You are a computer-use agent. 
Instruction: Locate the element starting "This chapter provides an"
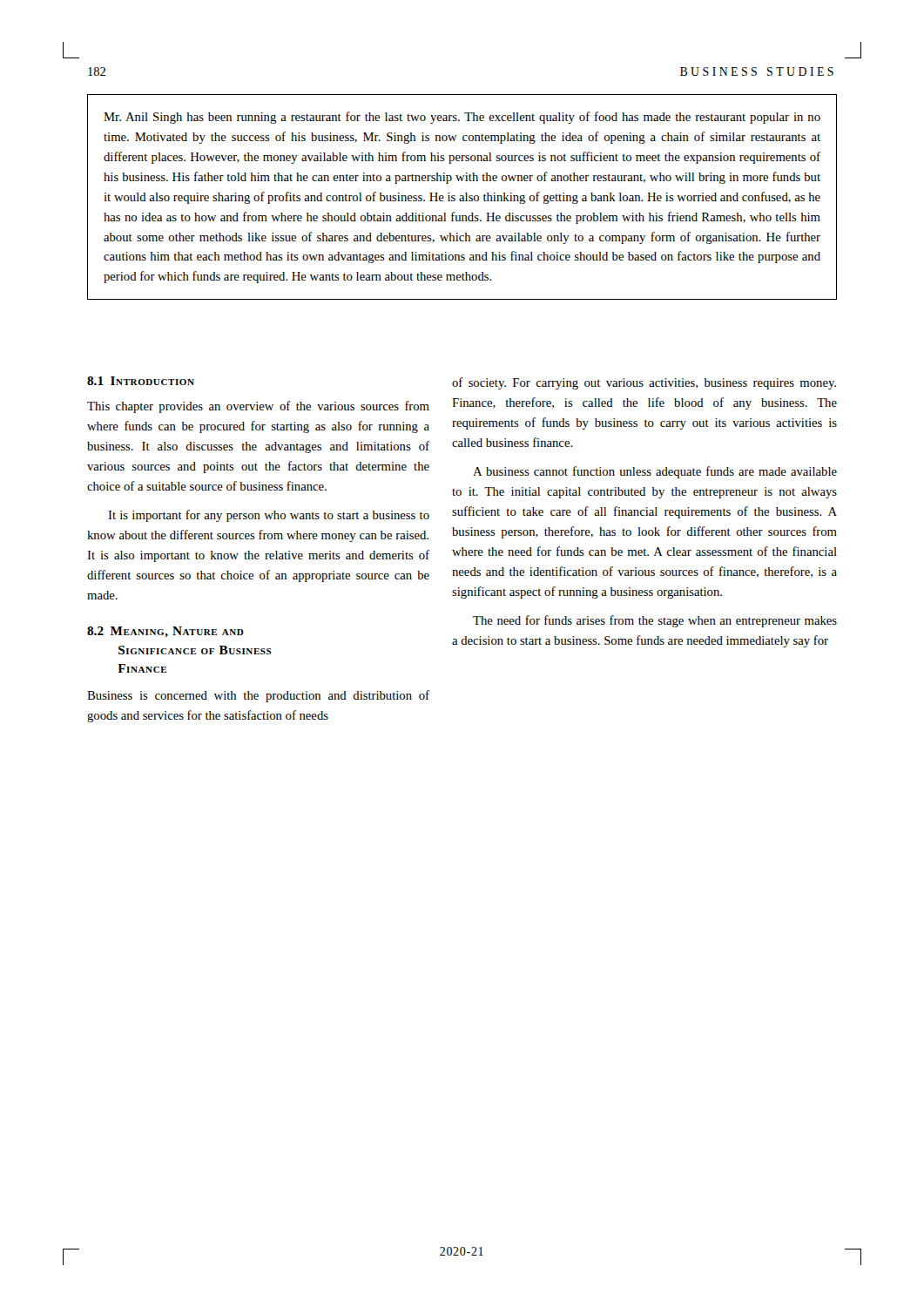click(258, 446)
